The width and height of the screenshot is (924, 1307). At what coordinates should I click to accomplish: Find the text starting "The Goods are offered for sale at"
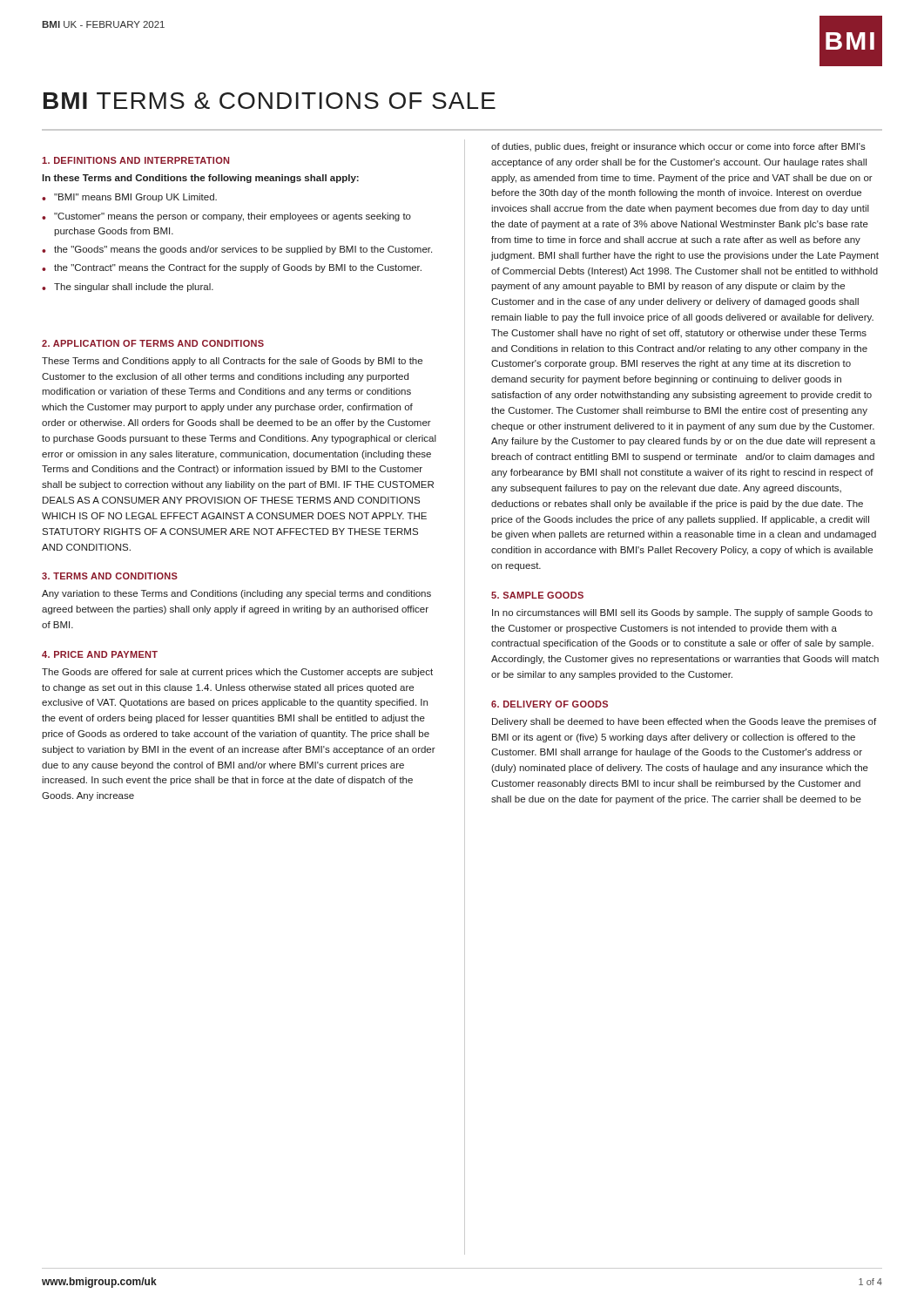coord(238,734)
